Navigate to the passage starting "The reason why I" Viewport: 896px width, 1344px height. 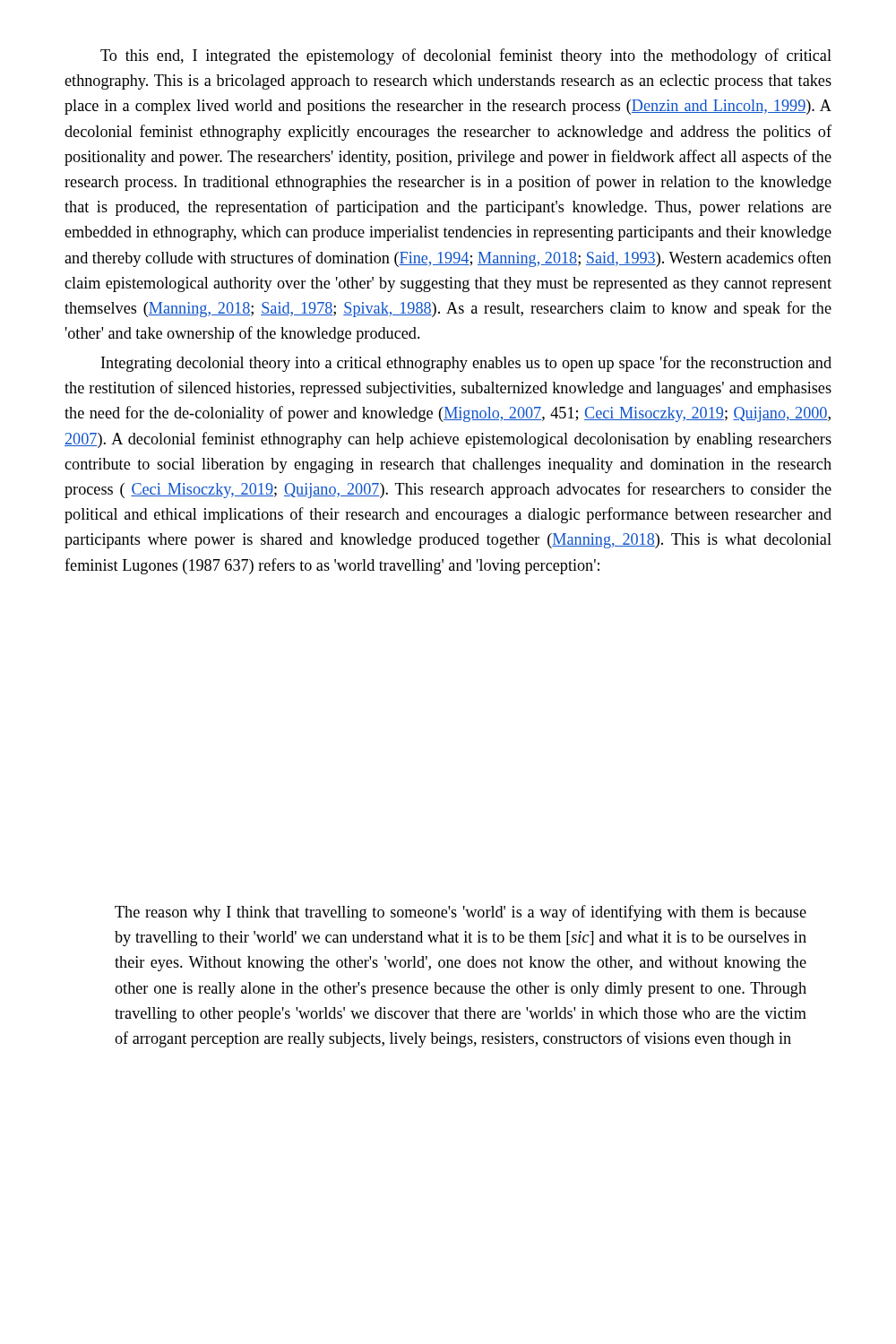[x=461, y=975]
